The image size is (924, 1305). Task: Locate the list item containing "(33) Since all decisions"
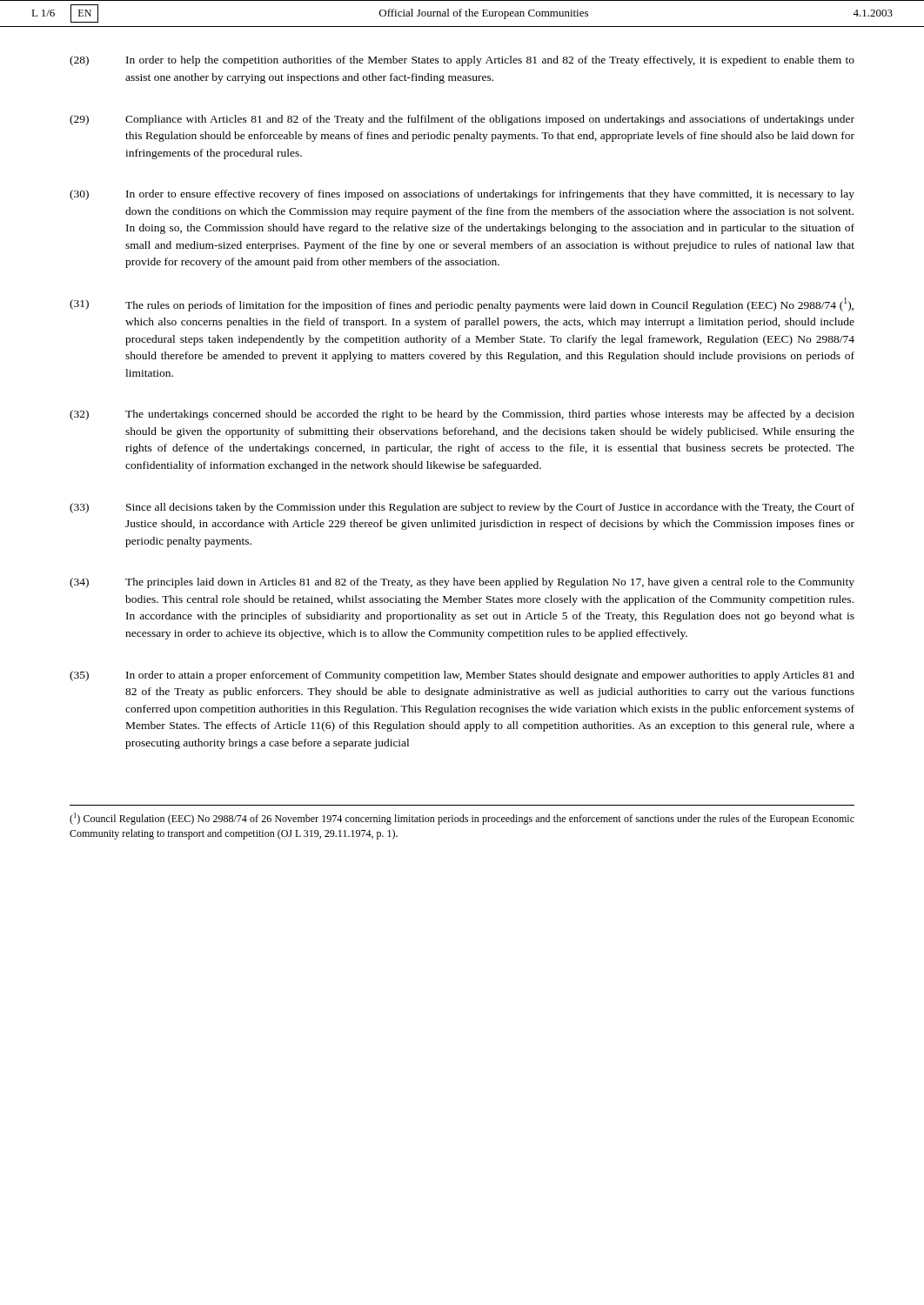click(462, 524)
